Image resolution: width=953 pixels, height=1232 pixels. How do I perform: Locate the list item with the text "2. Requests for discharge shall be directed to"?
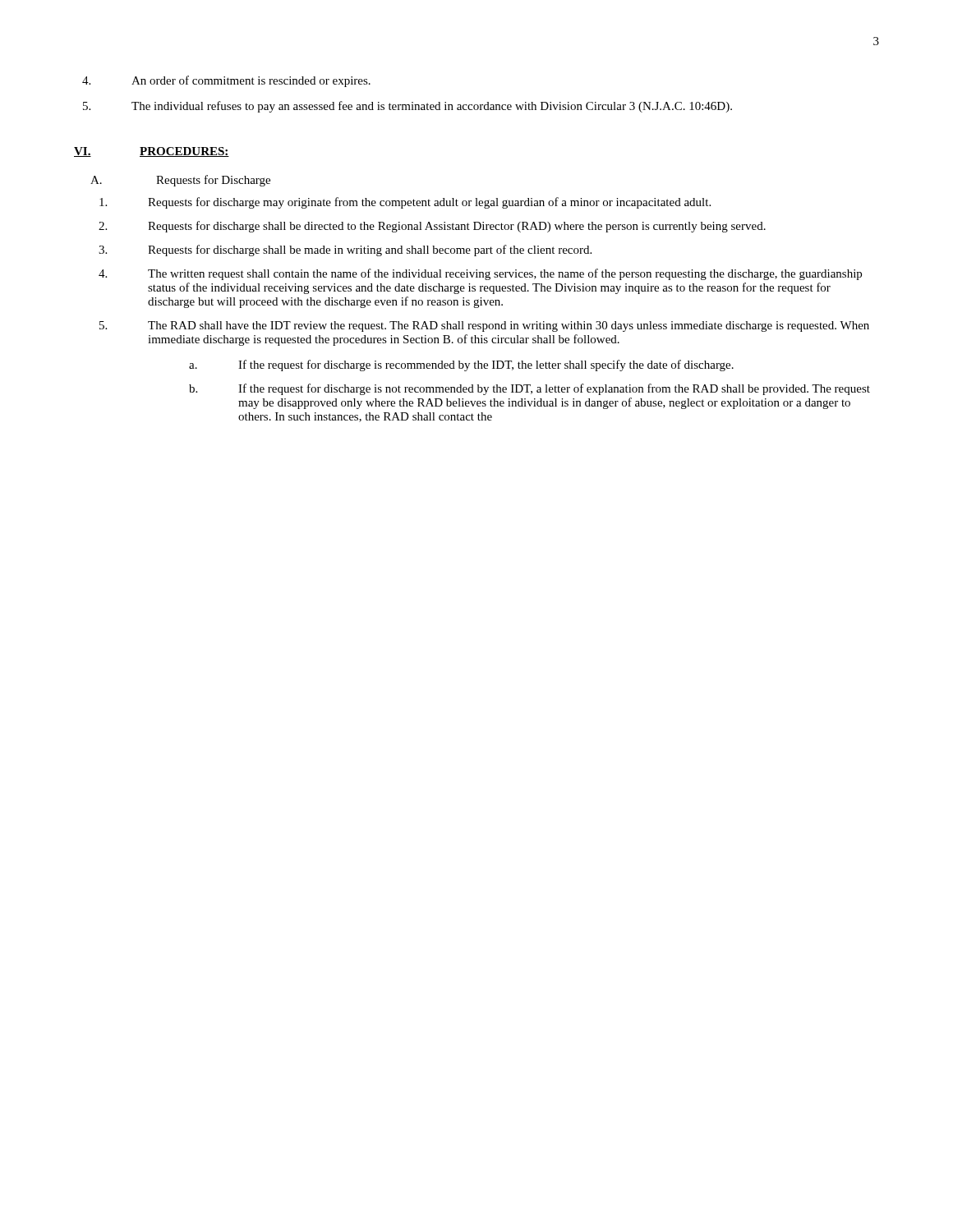click(x=476, y=226)
